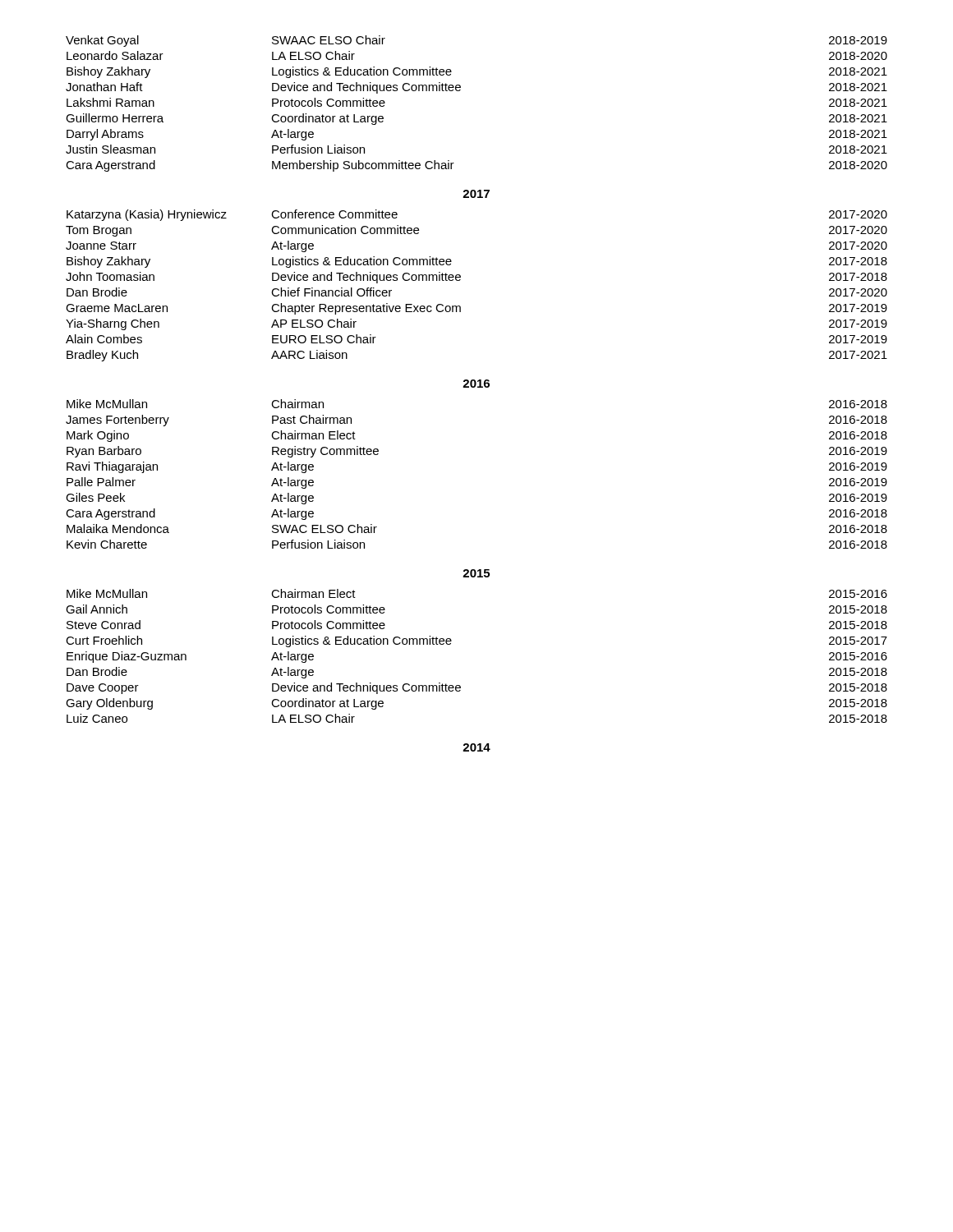Select the list item that reads "Venkat Goyal SWAAC ELSO Chair 2018-2019"
This screenshot has height=1232, width=953.
[x=98, y=41]
